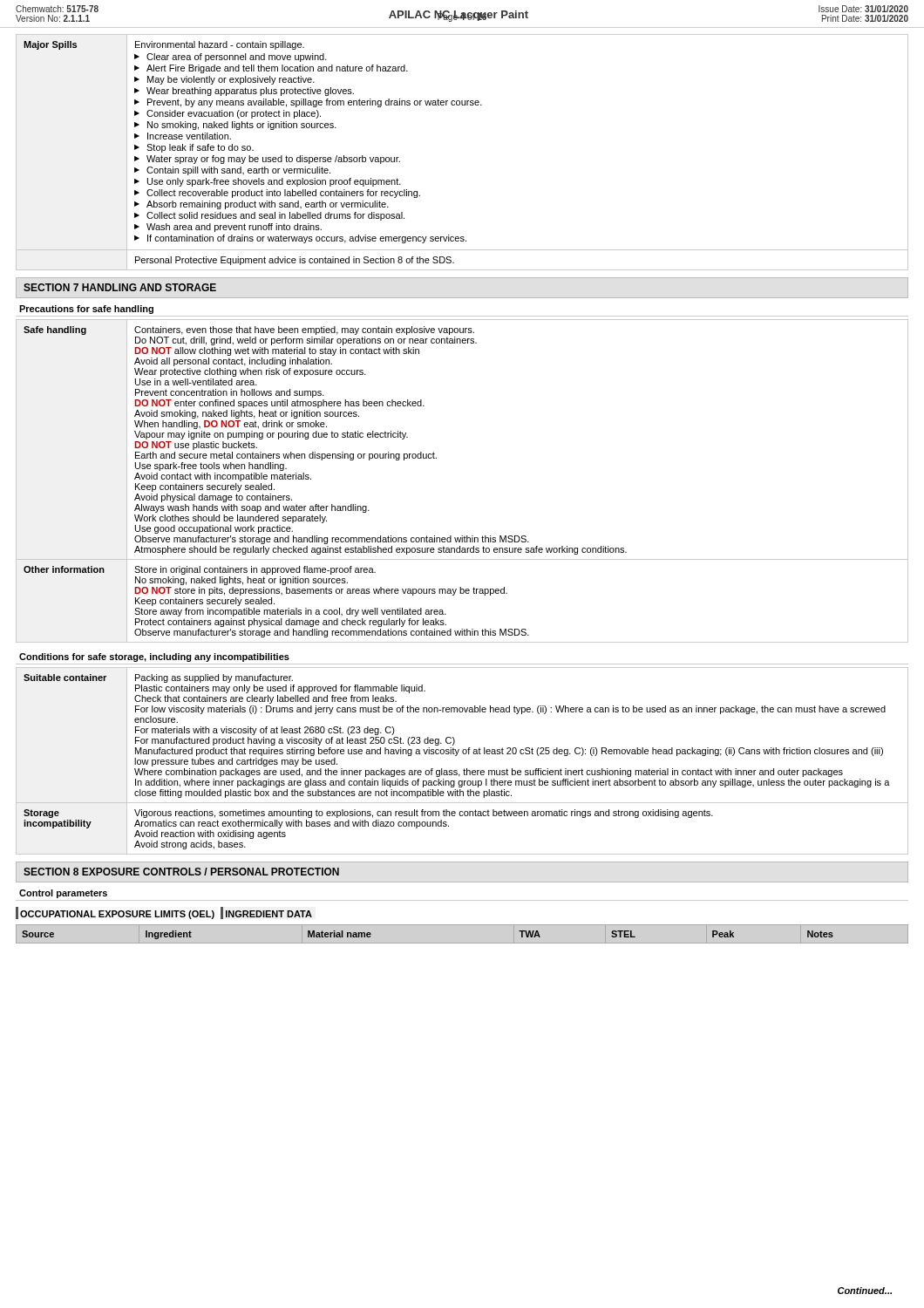
Task: Select the table that reads "Containers, even those that"
Action: tap(462, 481)
